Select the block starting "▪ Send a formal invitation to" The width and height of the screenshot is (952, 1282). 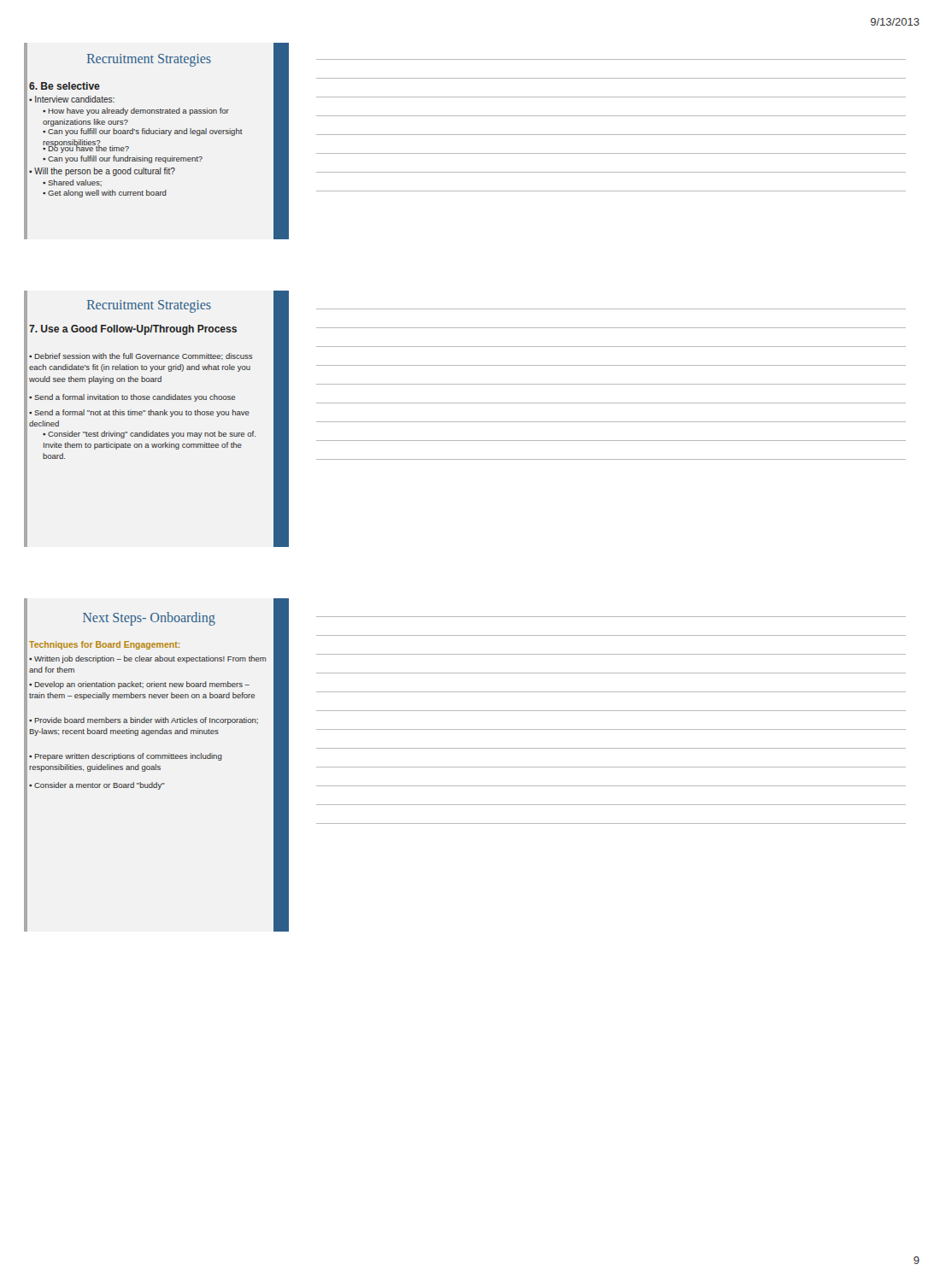(132, 397)
